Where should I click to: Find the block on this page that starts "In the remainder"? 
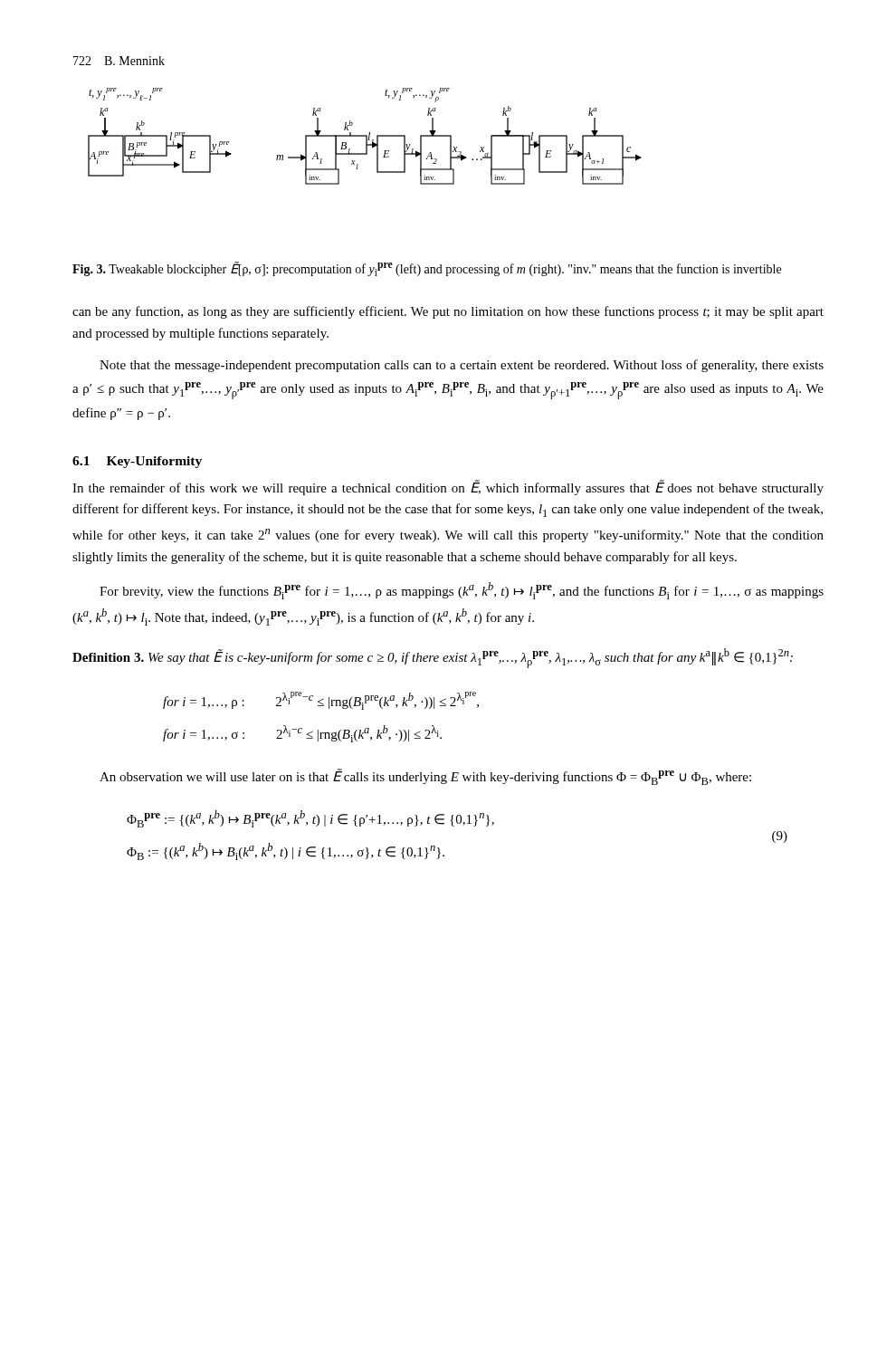click(x=448, y=522)
